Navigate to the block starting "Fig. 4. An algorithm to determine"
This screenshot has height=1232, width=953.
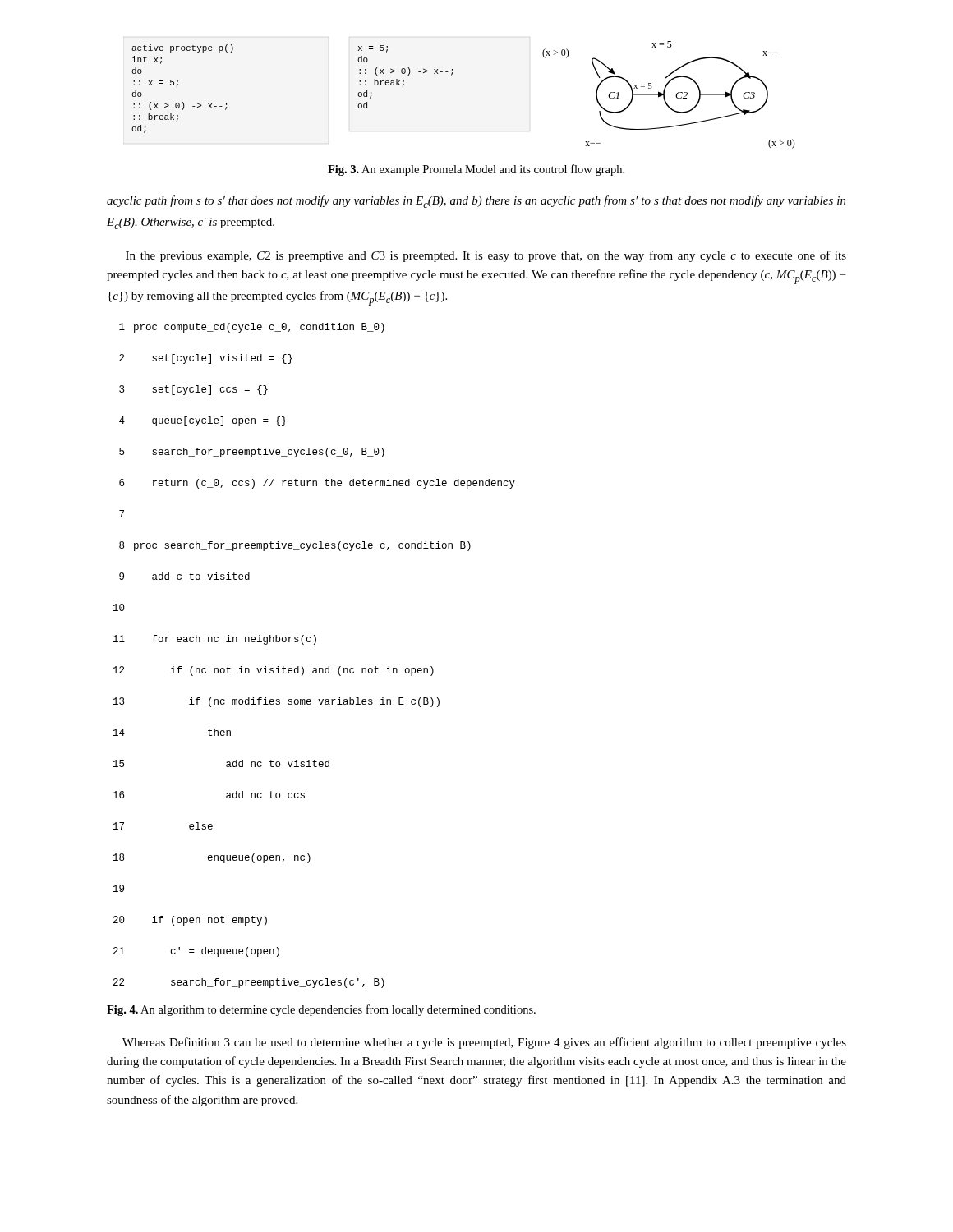tap(321, 1009)
